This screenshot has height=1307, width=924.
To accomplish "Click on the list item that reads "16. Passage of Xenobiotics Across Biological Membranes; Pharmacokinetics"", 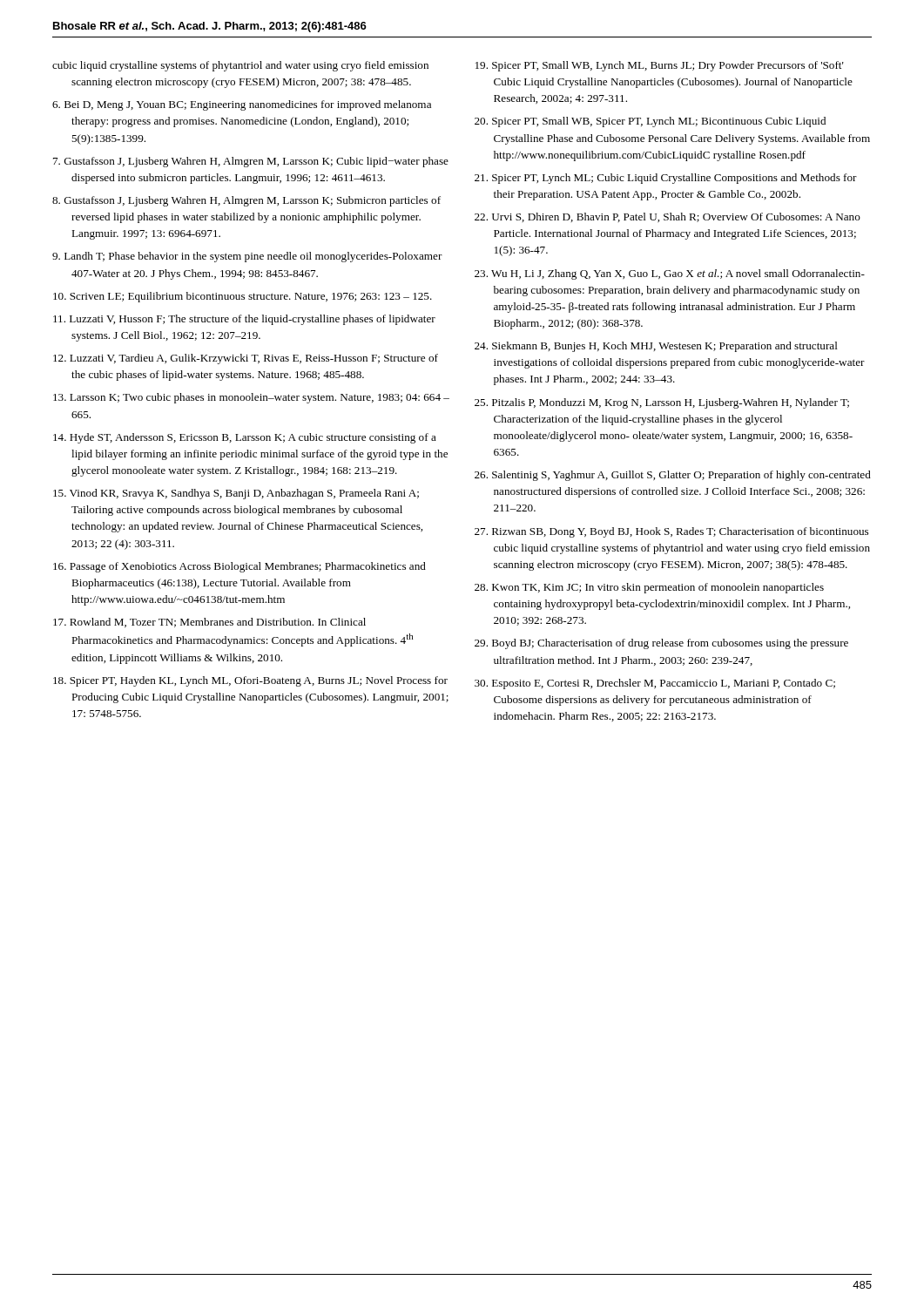I will click(239, 582).
